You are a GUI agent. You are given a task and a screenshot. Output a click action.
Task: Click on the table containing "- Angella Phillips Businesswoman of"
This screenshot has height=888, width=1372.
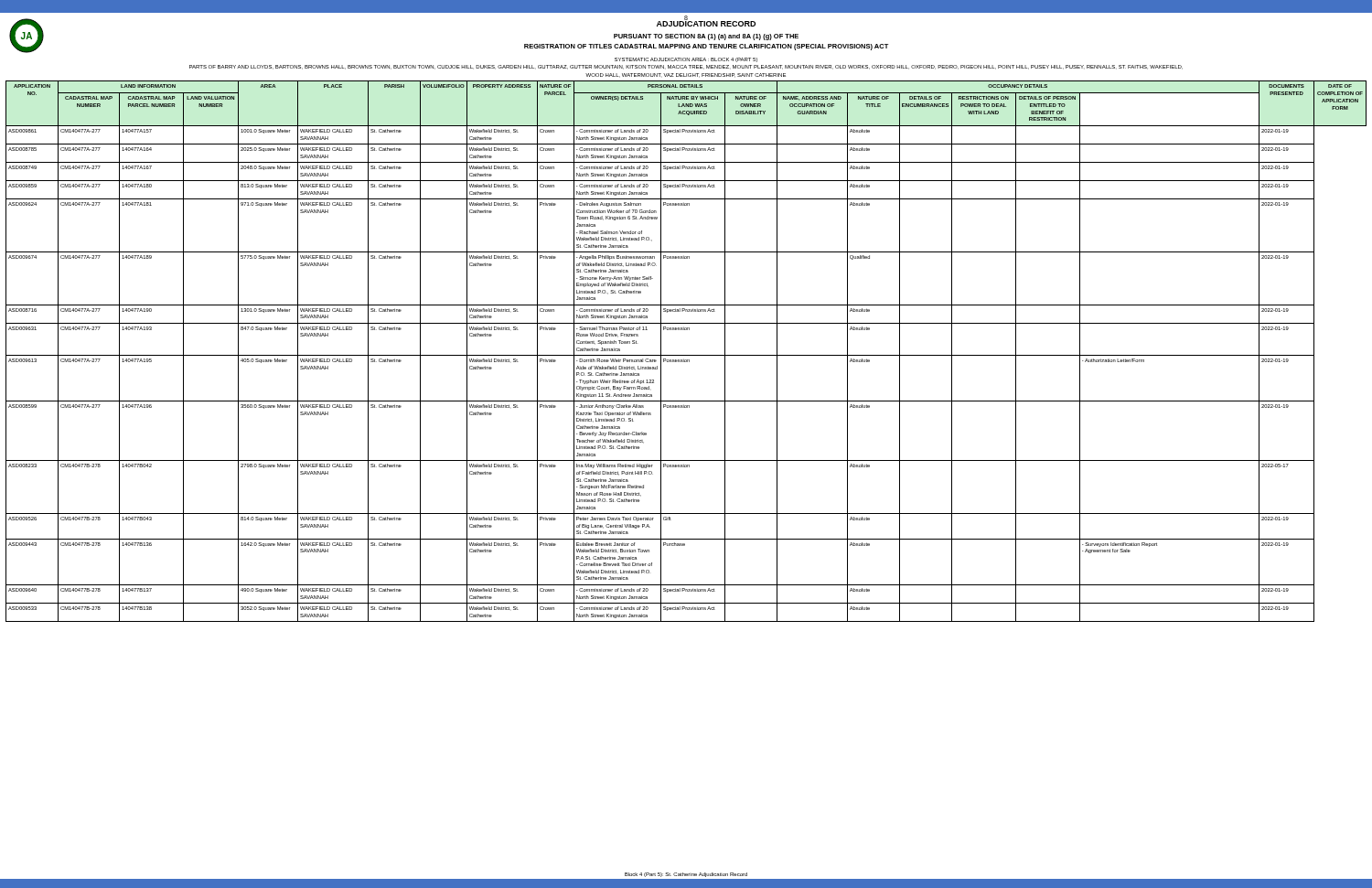[686, 351]
